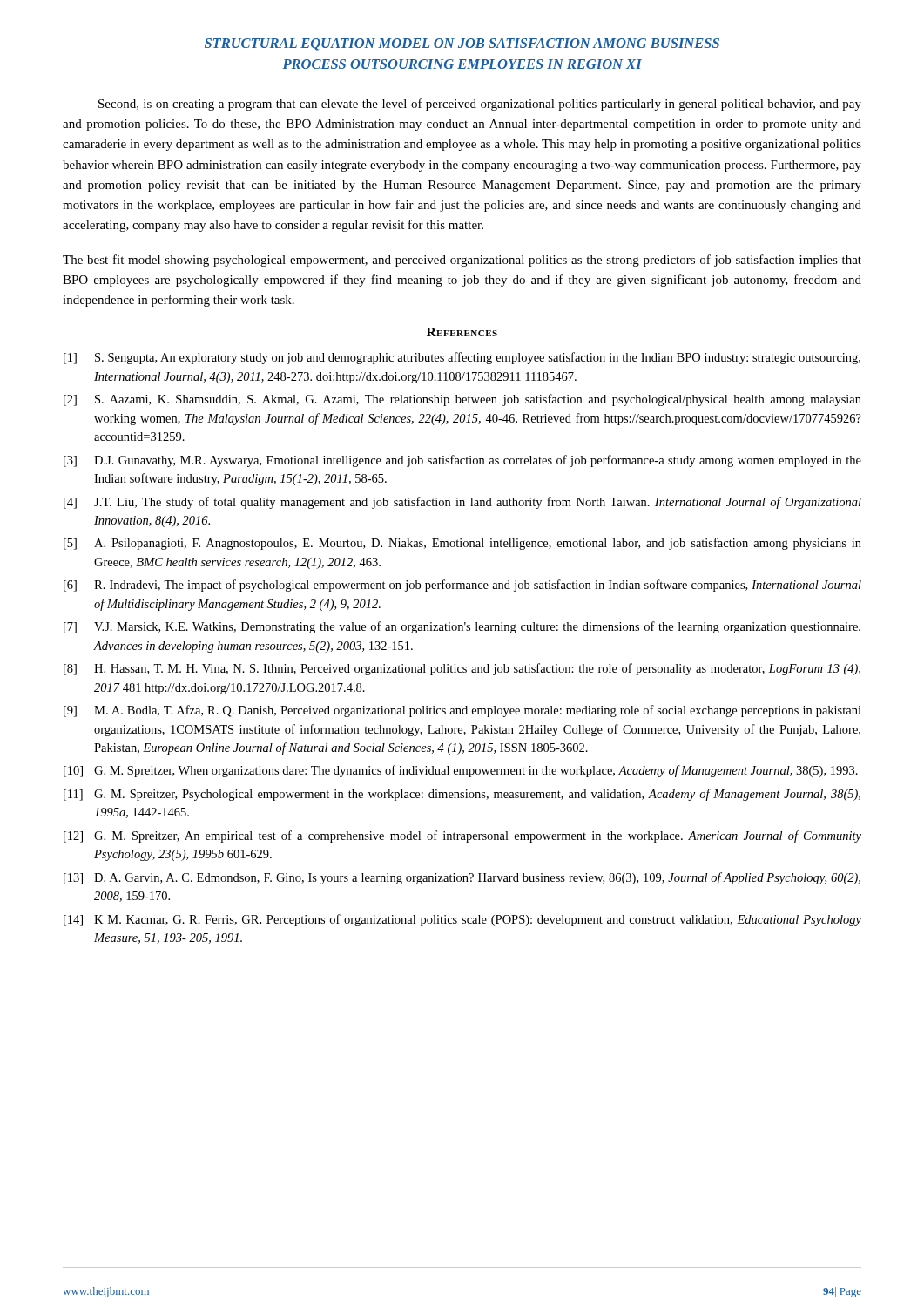The height and width of the screenshot is (1307, 924).
Task: Select the list item containing "[6] R. Indradevi, The impact of psychological"
Action: pyautogui.click(x=462, y=595)
